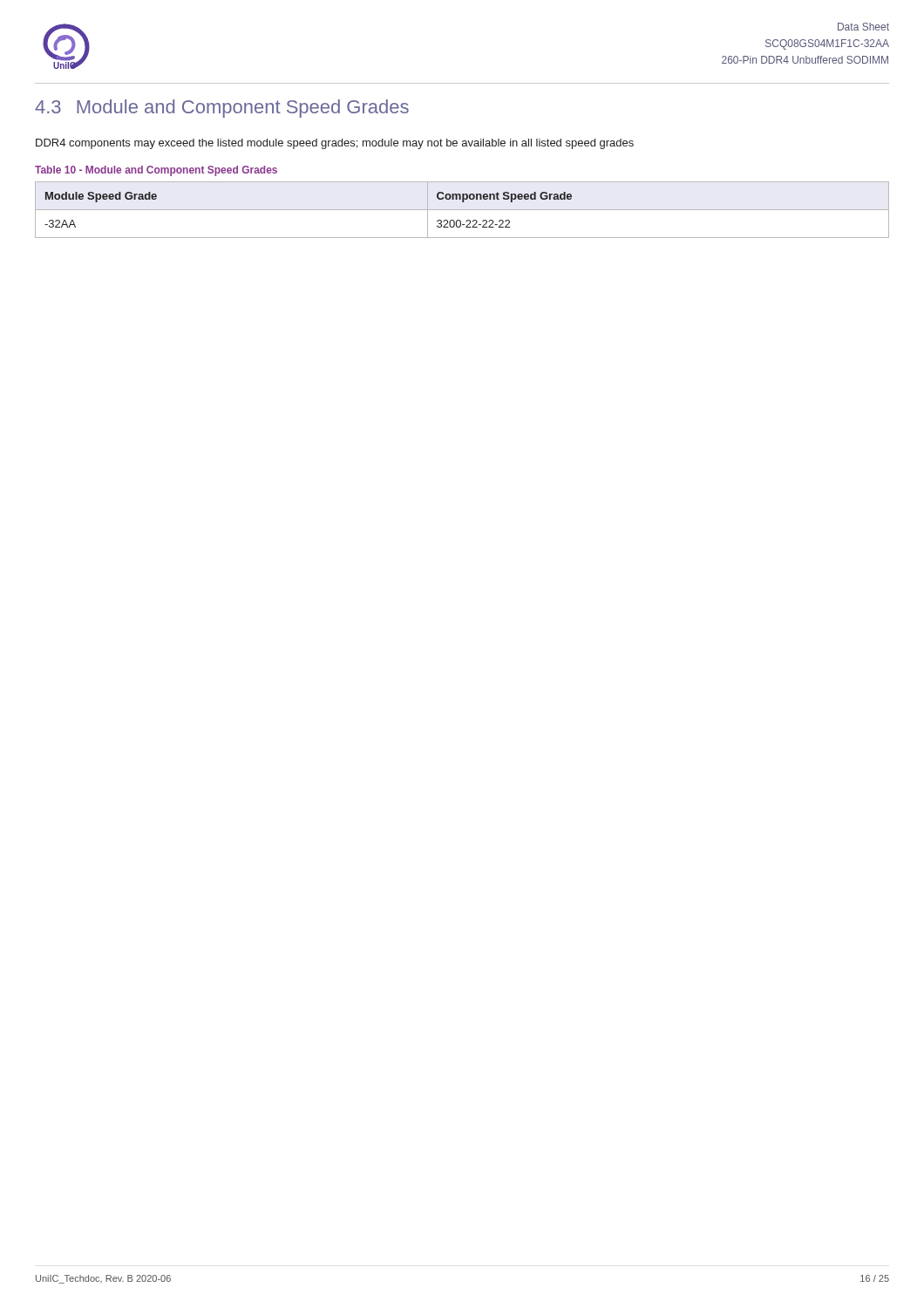
Task: Navigate to the region starting "4.3 Module and Component"
Action: [222, 107]
